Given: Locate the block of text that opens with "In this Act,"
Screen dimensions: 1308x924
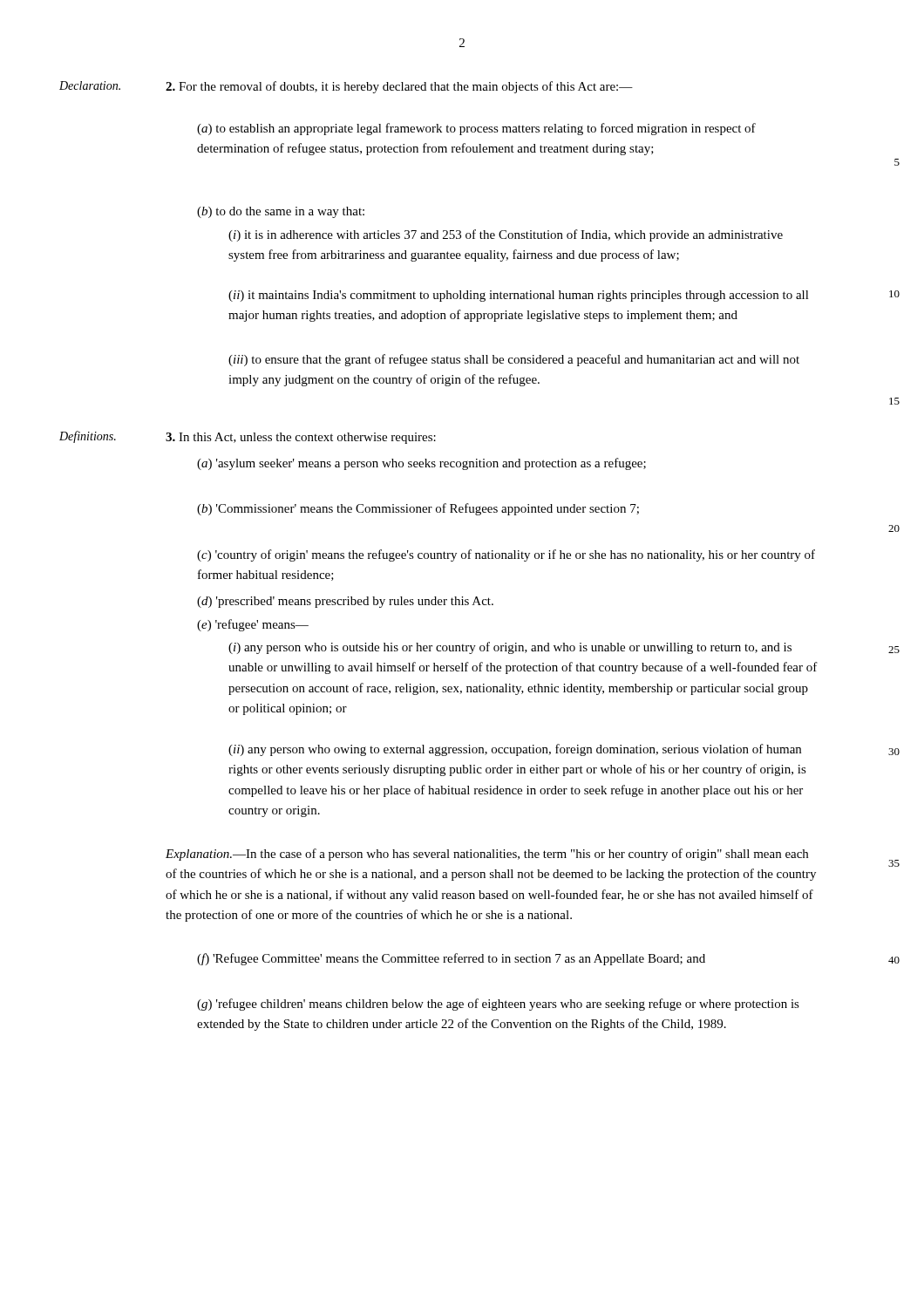Looking at the screenshot, I should 301,438.
